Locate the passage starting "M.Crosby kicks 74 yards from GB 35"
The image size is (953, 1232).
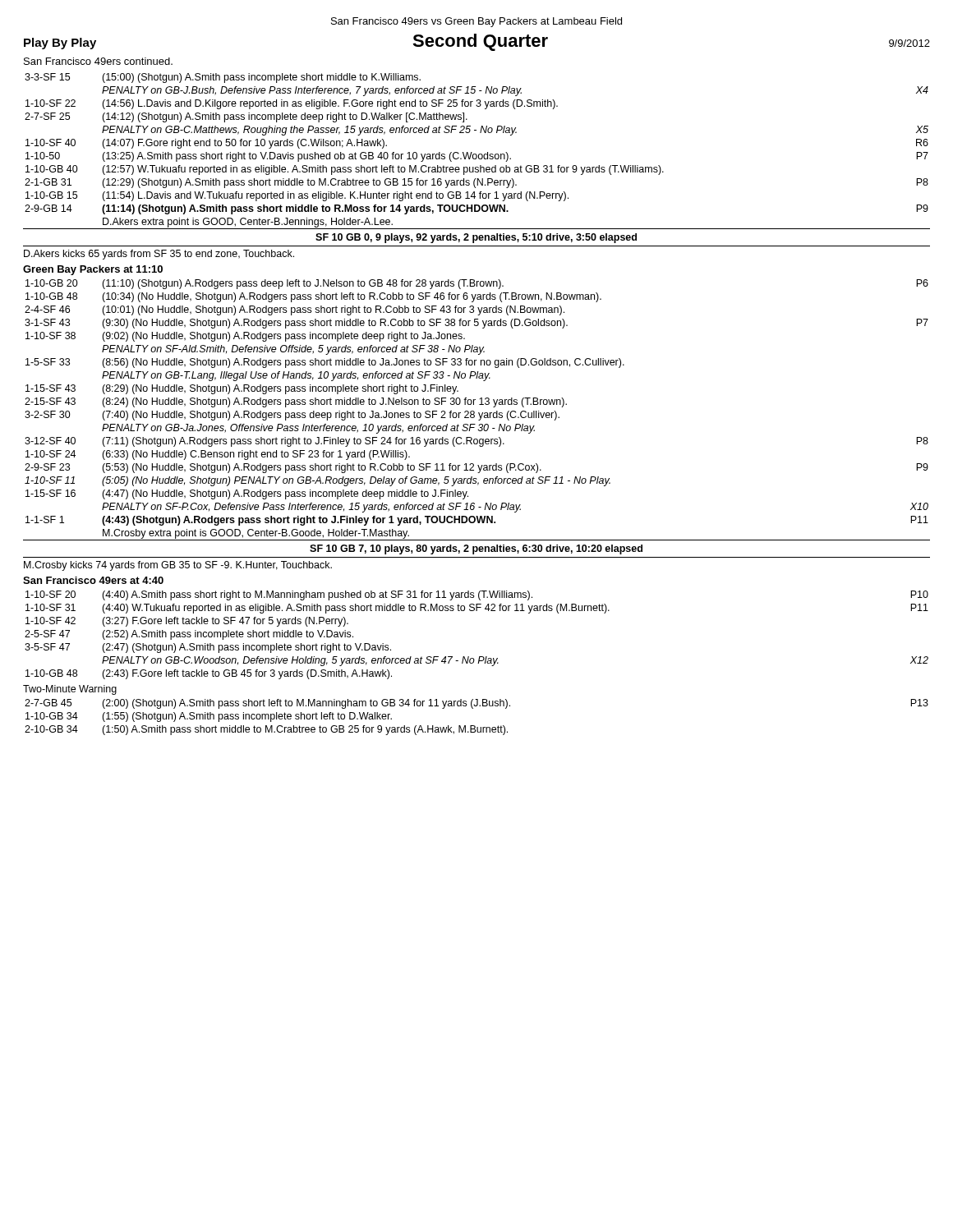[178, 565]
